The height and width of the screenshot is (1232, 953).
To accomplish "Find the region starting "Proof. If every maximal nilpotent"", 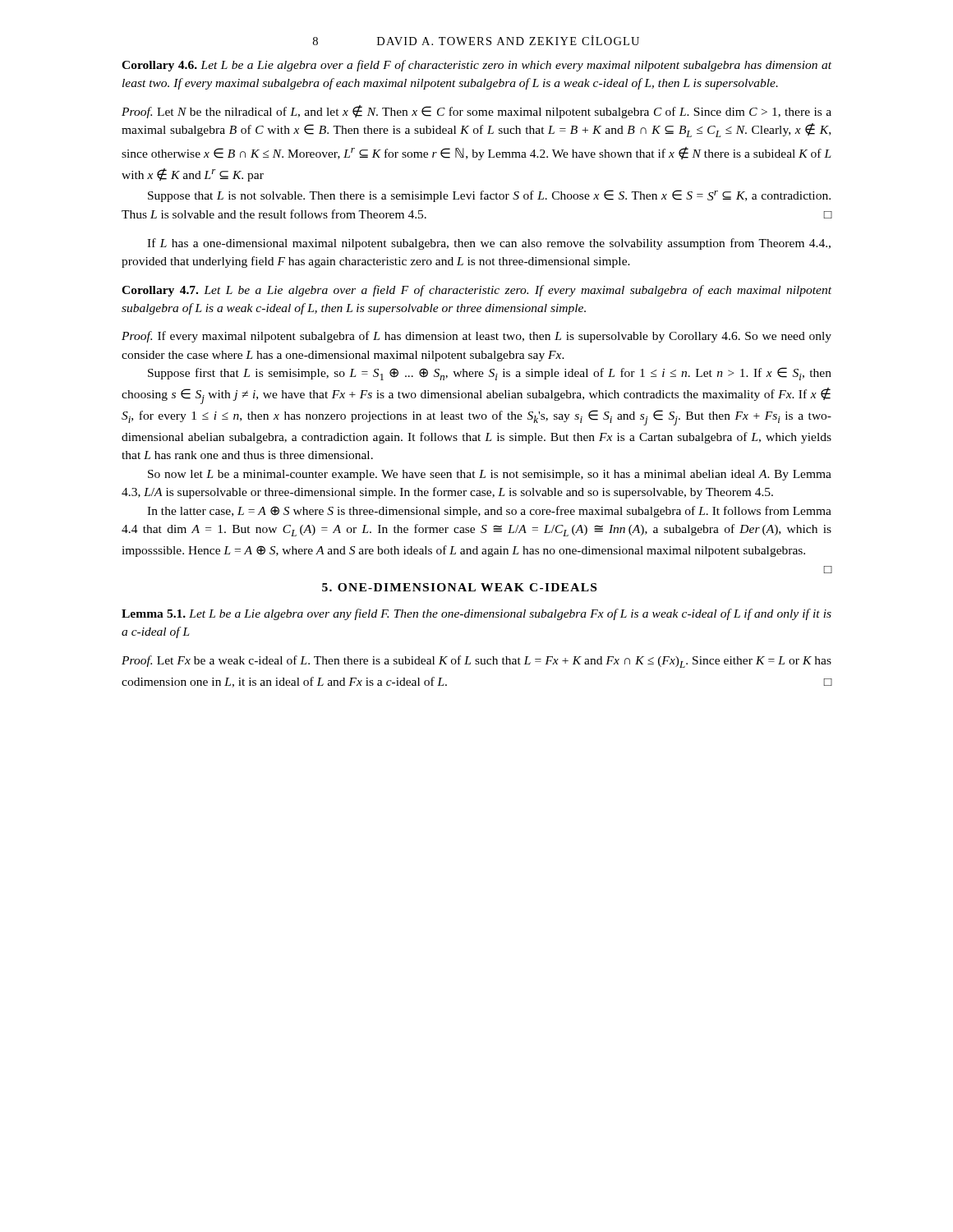I will coord(476,443).
